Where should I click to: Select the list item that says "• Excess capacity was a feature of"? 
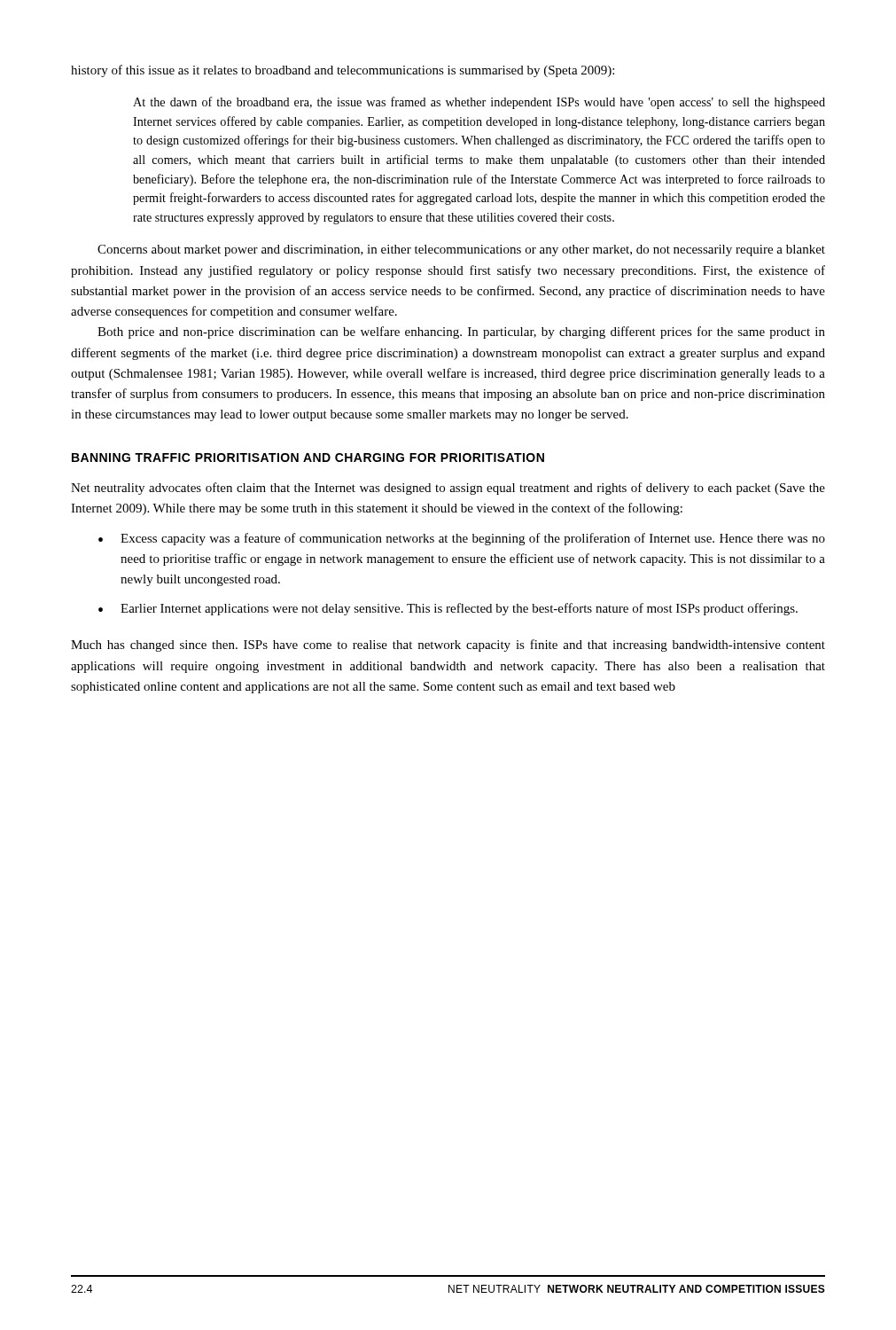(x=461, y=559)
